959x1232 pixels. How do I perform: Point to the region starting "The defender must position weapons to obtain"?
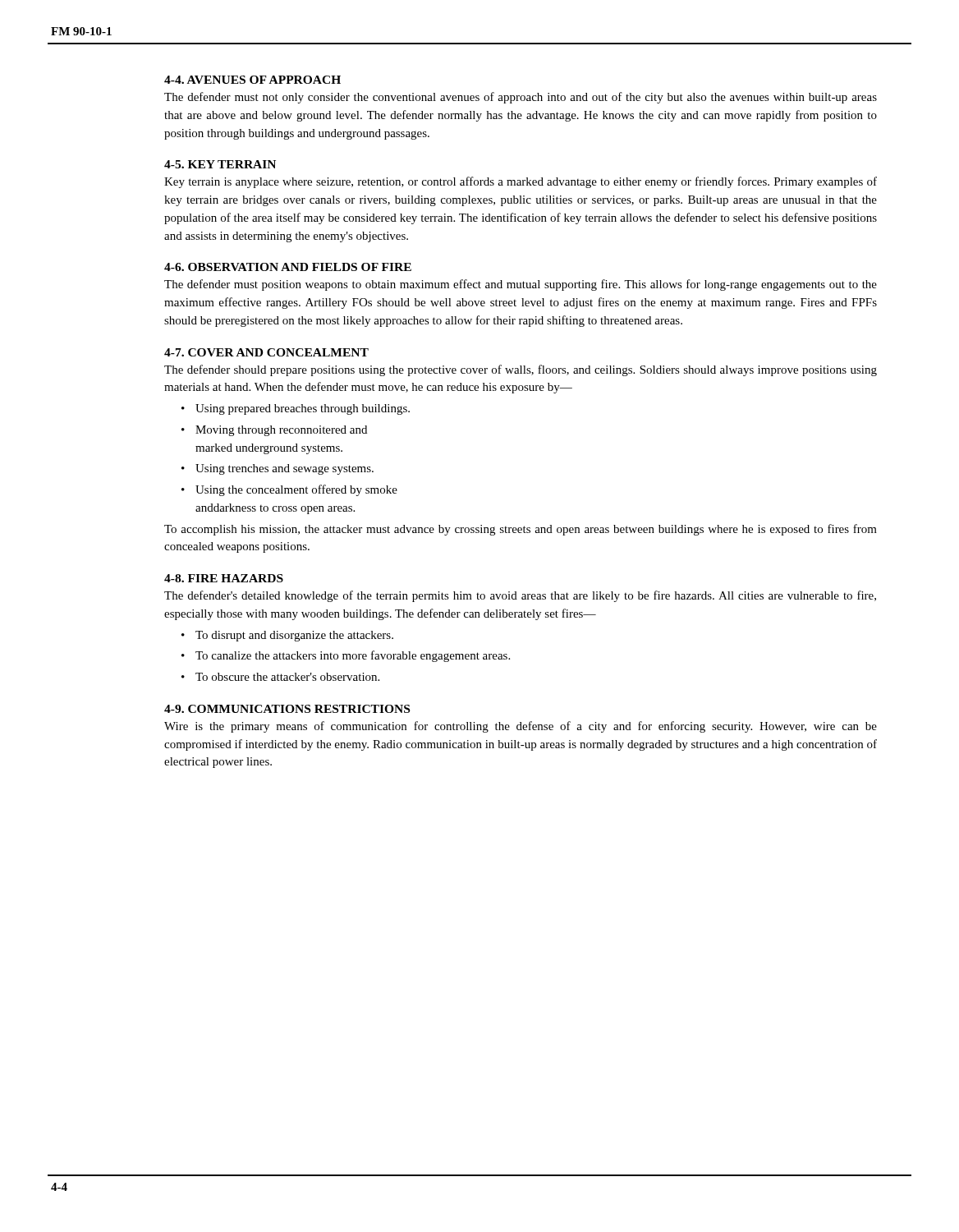tap(521, 302)
